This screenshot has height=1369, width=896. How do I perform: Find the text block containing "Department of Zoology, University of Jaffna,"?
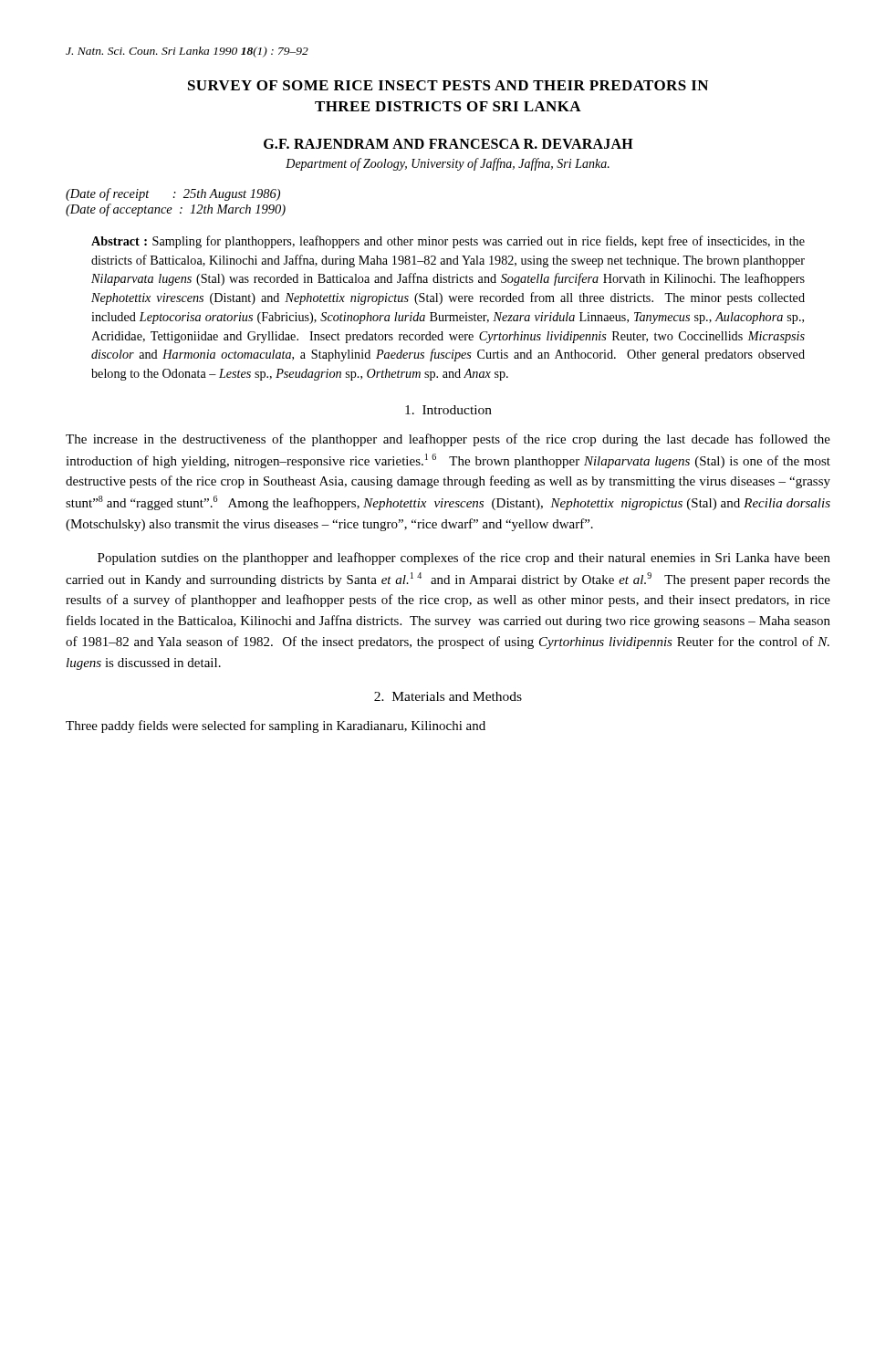[448, 164]
